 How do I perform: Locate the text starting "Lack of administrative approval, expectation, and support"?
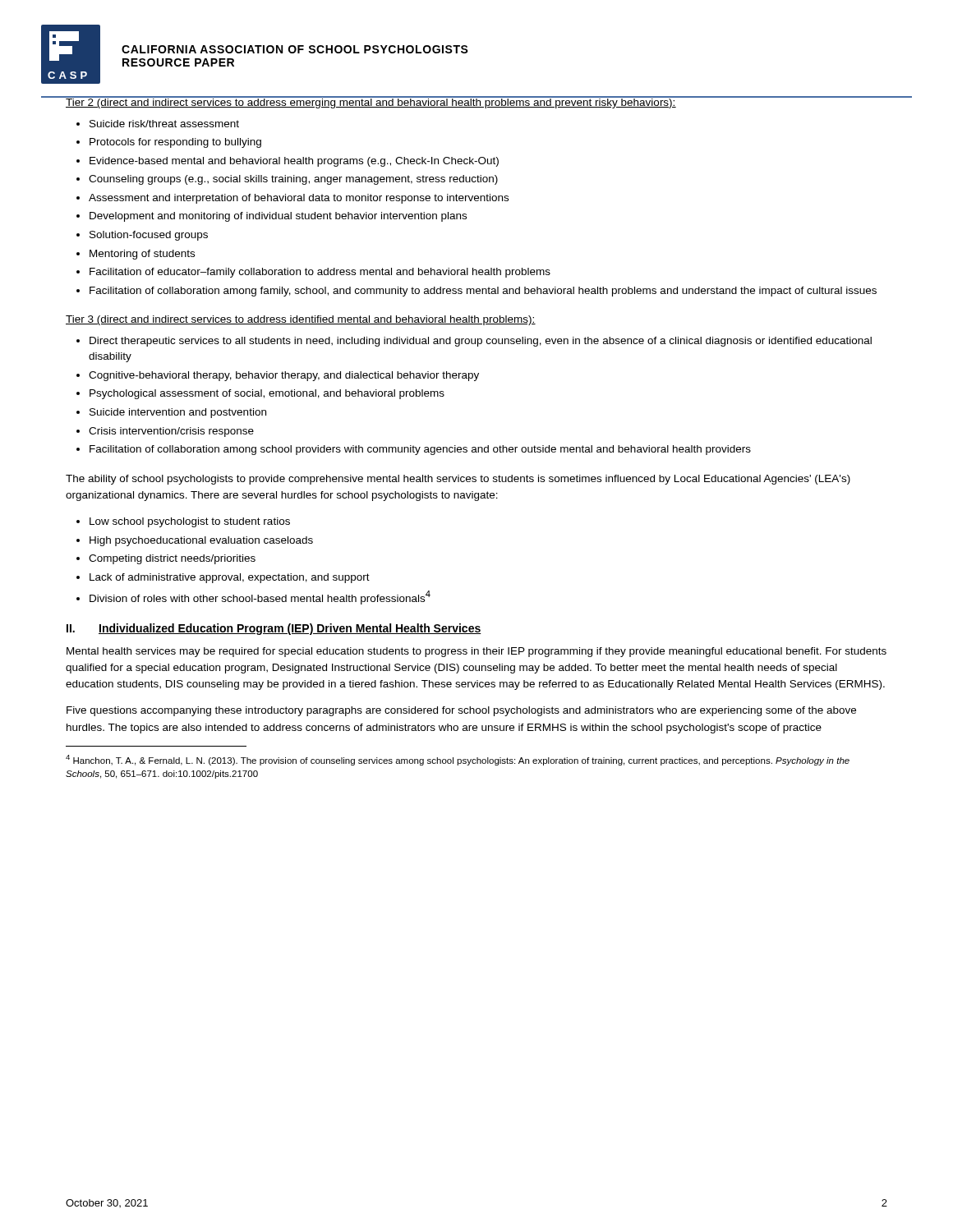[229, 577]
